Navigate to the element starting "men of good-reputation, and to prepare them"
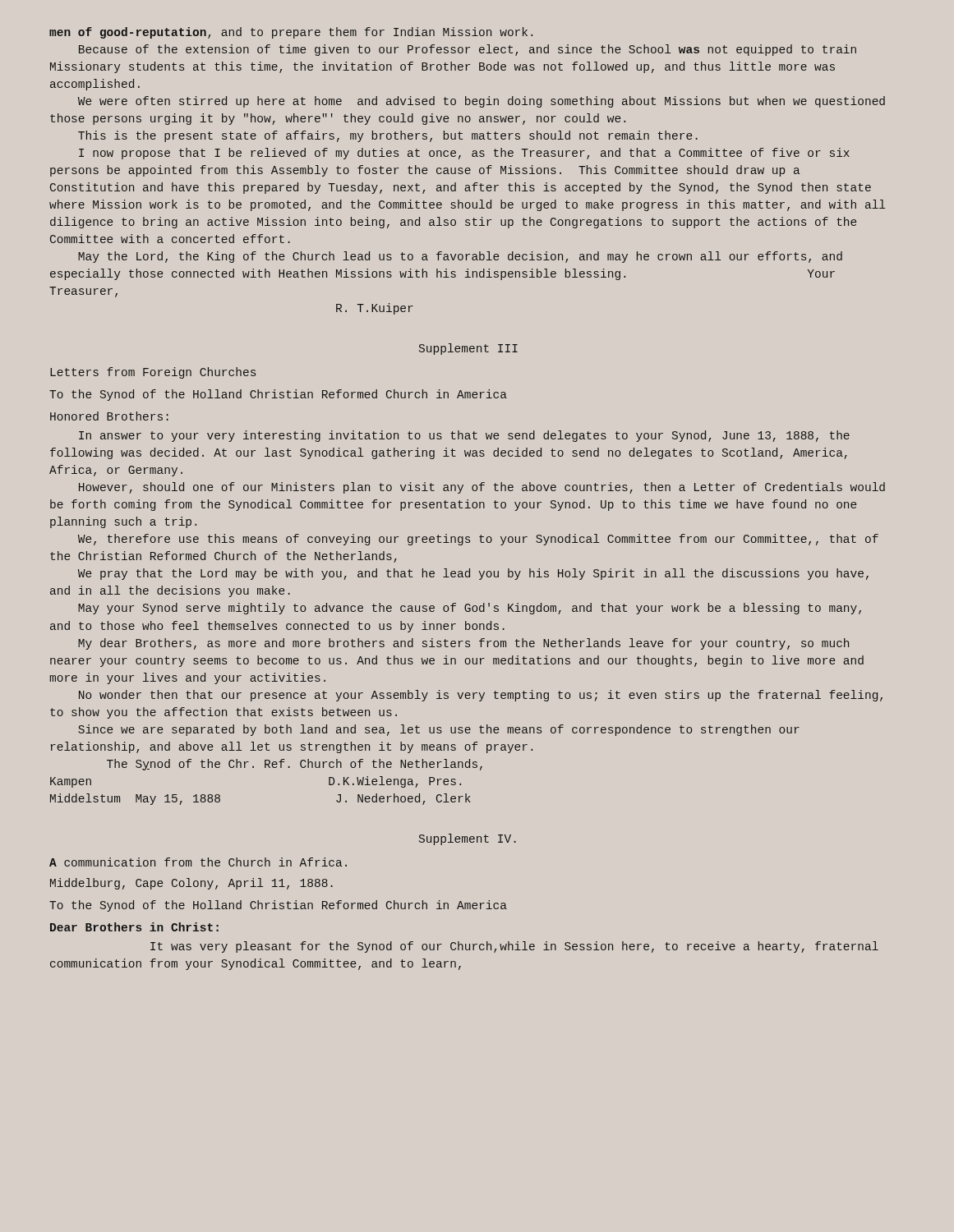954x1232 pixels. click(x=468, y=171)
